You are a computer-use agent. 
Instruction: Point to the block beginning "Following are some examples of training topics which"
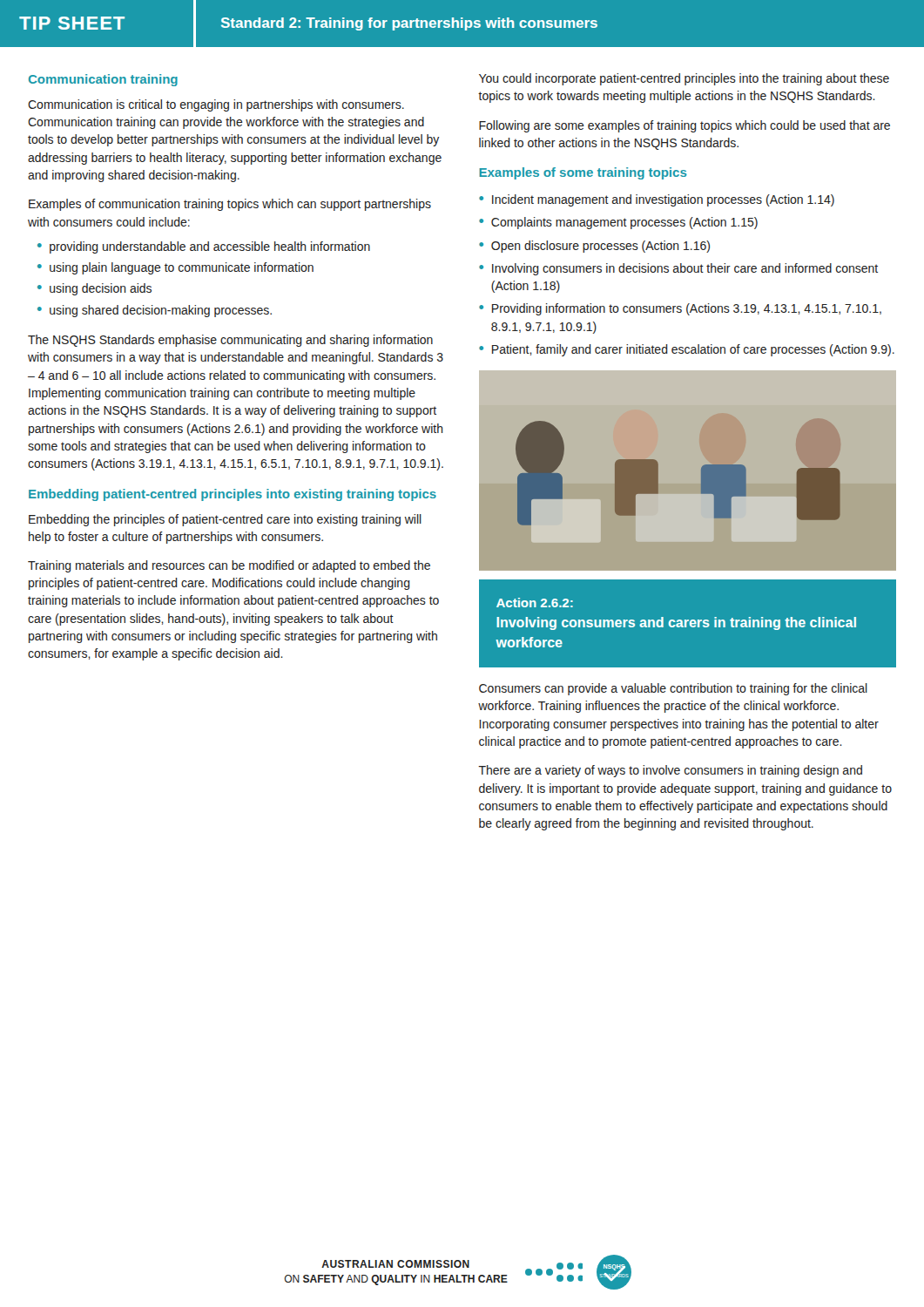coord(685,134)
